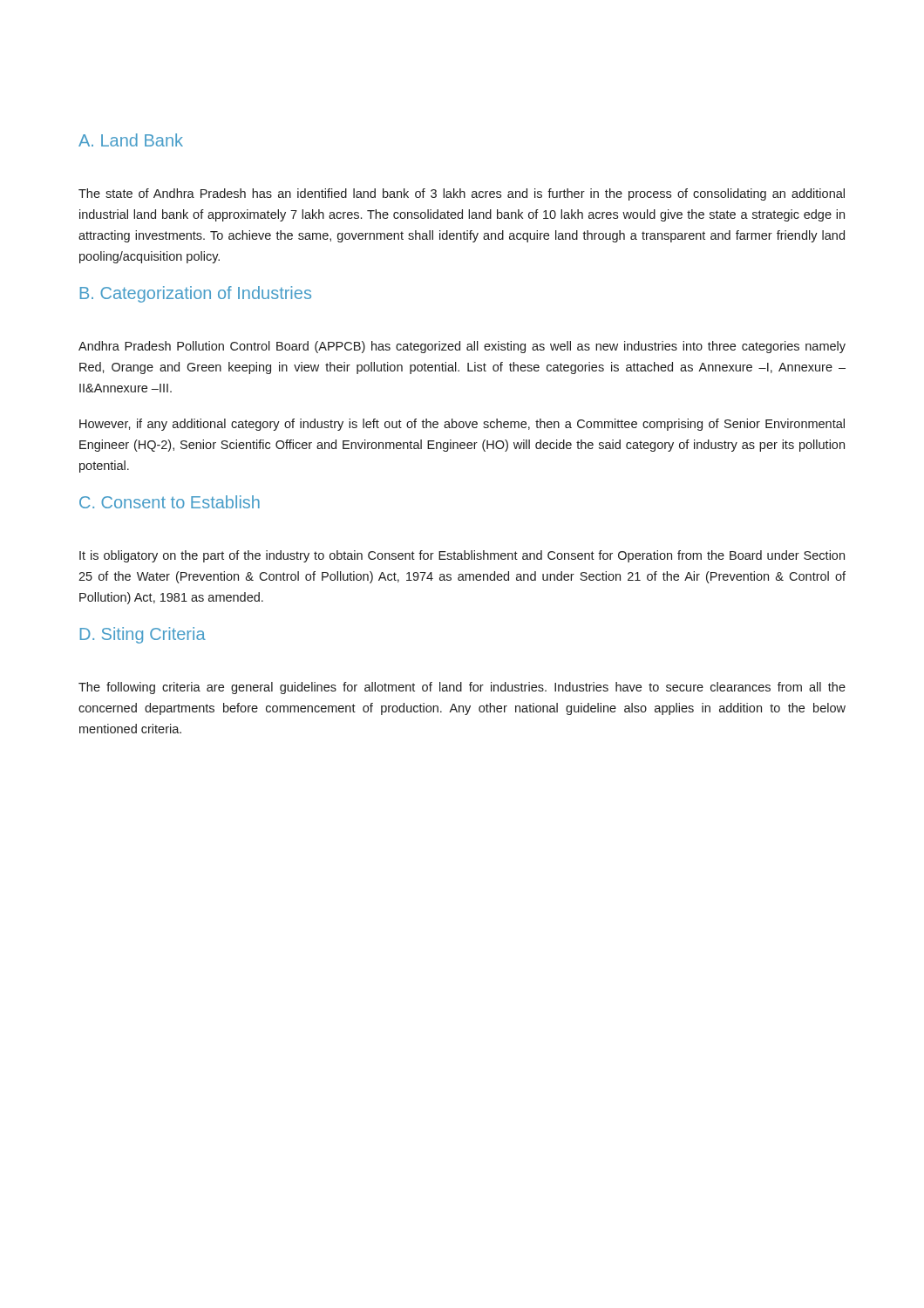Viewport: 924px width, 1308px height.
Task: Find "D. Siting Criteria" on this page
Action: coord(143,635)
